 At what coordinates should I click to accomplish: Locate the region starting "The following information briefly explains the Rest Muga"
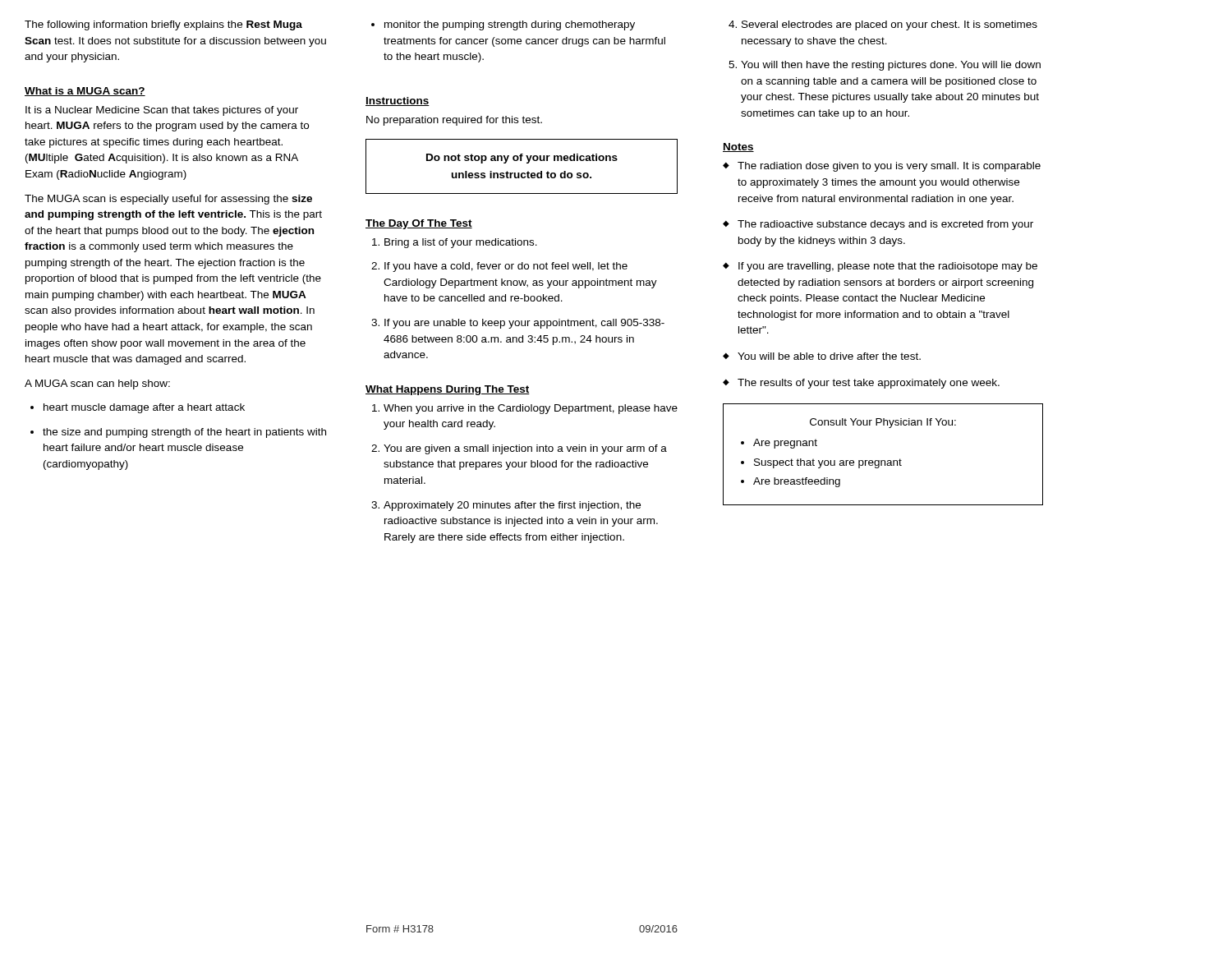177,41
